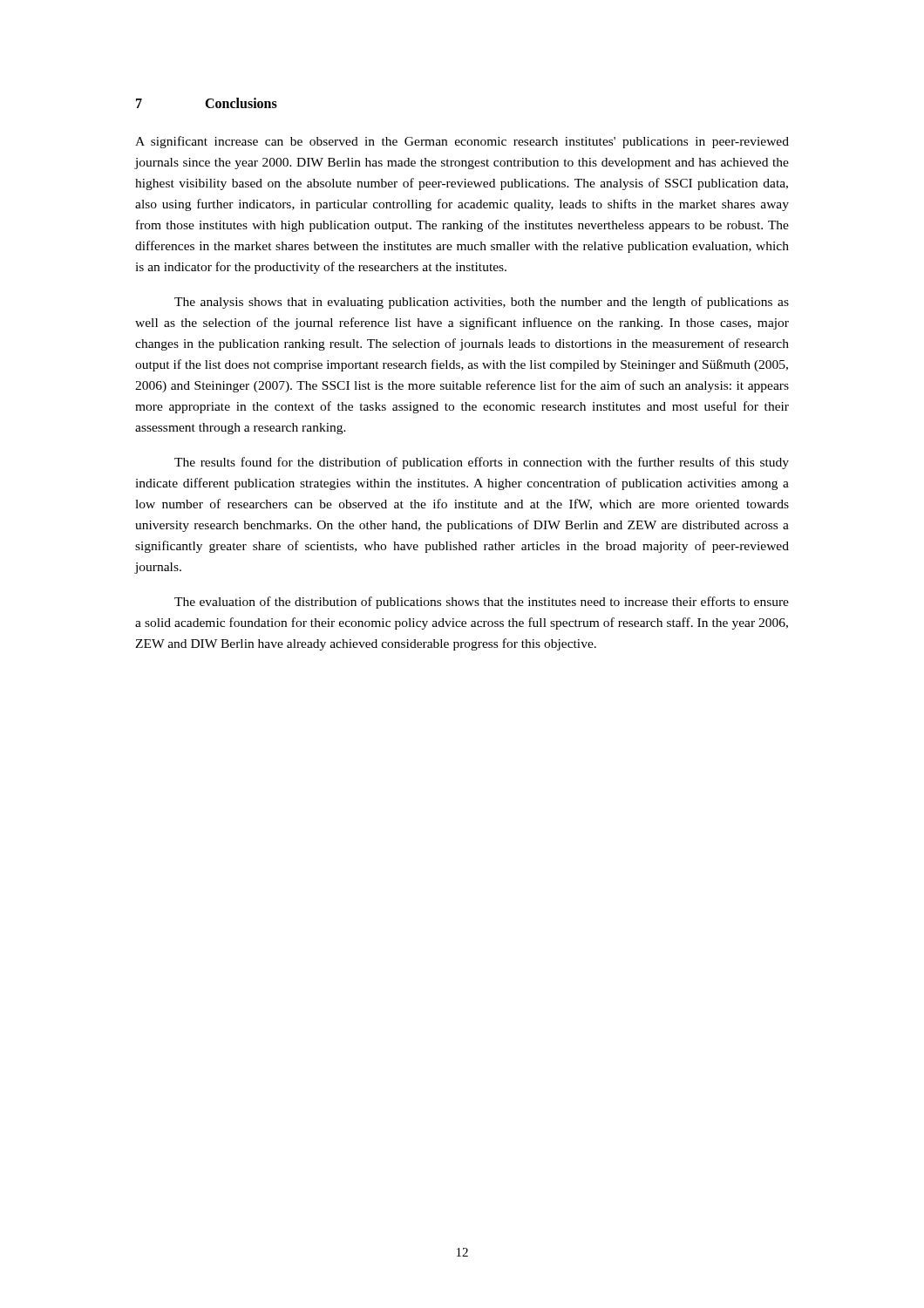Viewport: 924px width, 1308px height.
Task: Find the text block containing "The analysis shows that in"
Action: point(462,364)
